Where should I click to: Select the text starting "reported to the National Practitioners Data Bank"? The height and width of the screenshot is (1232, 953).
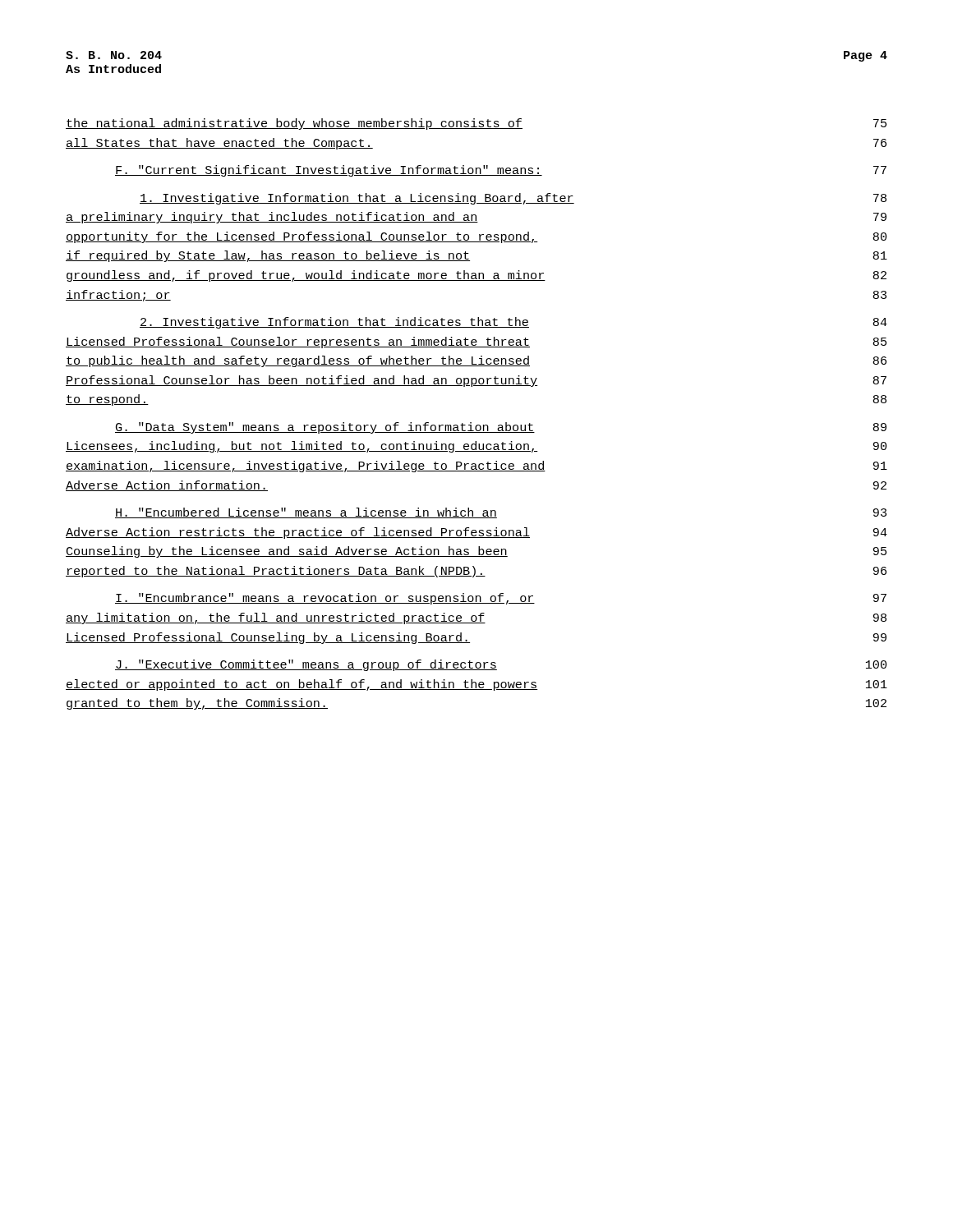476,572
